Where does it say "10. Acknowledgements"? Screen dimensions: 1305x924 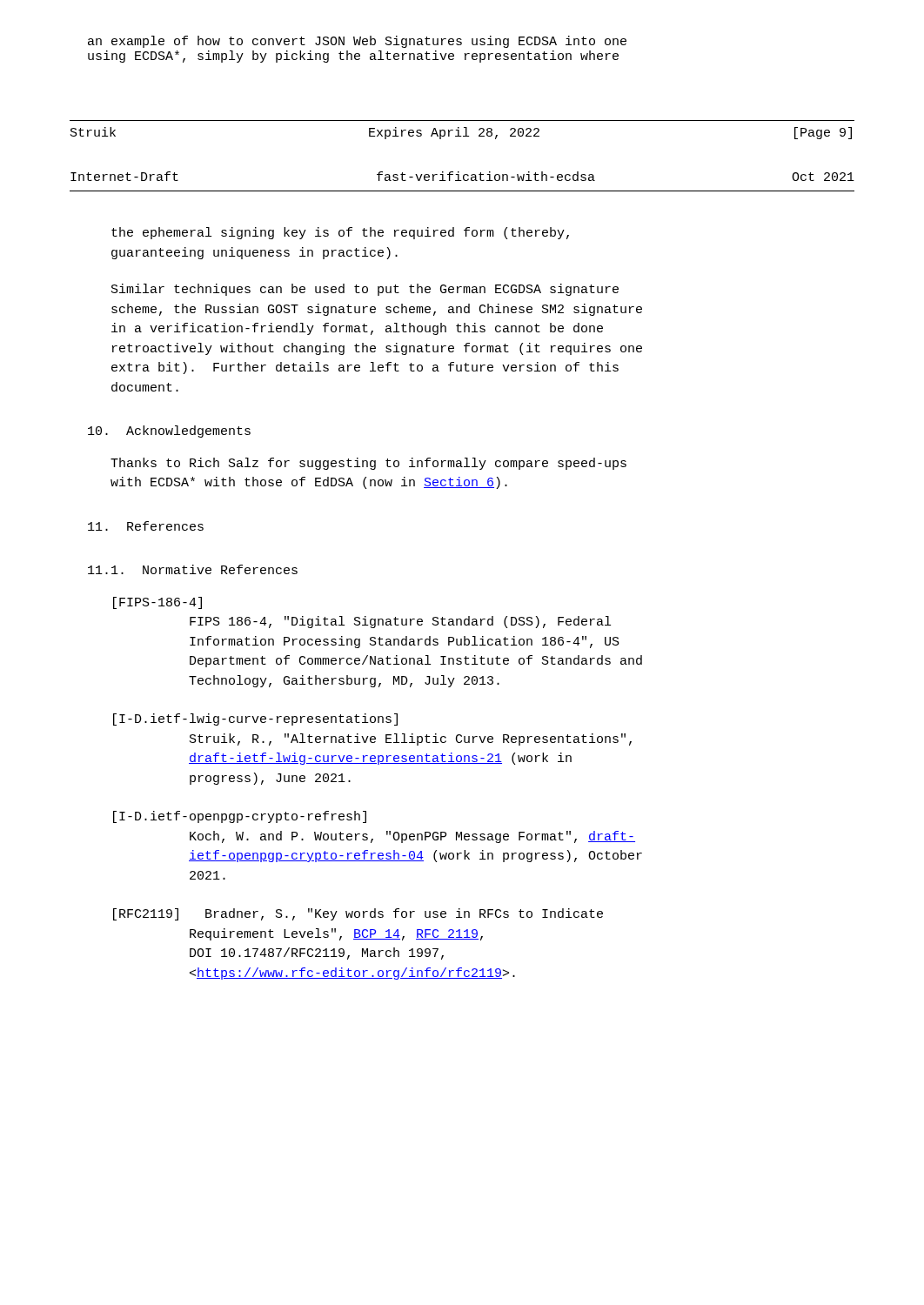[x=169, y=432]
